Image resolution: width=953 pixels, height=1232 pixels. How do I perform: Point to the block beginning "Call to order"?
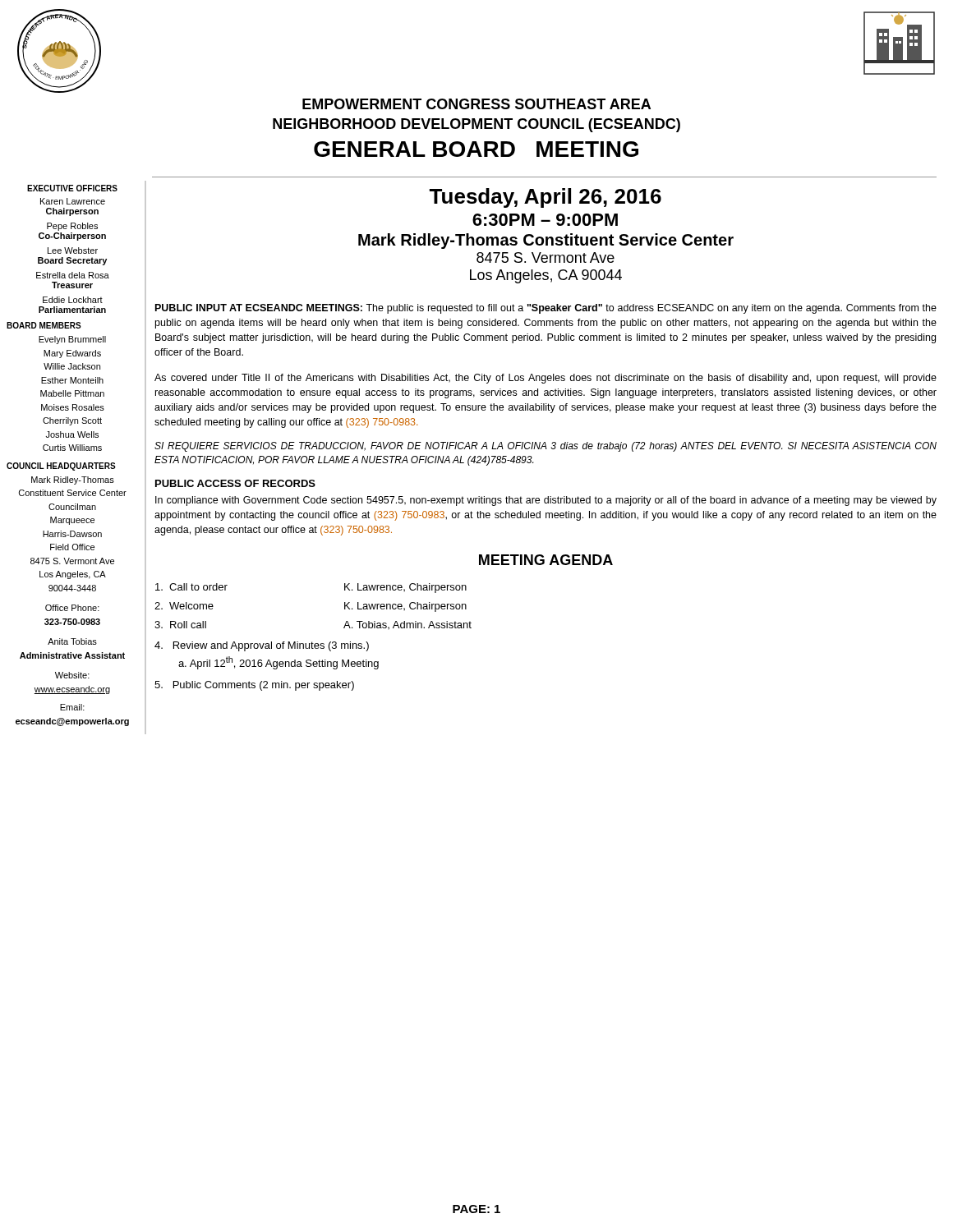pyautogui.click(x=195, y=588)
